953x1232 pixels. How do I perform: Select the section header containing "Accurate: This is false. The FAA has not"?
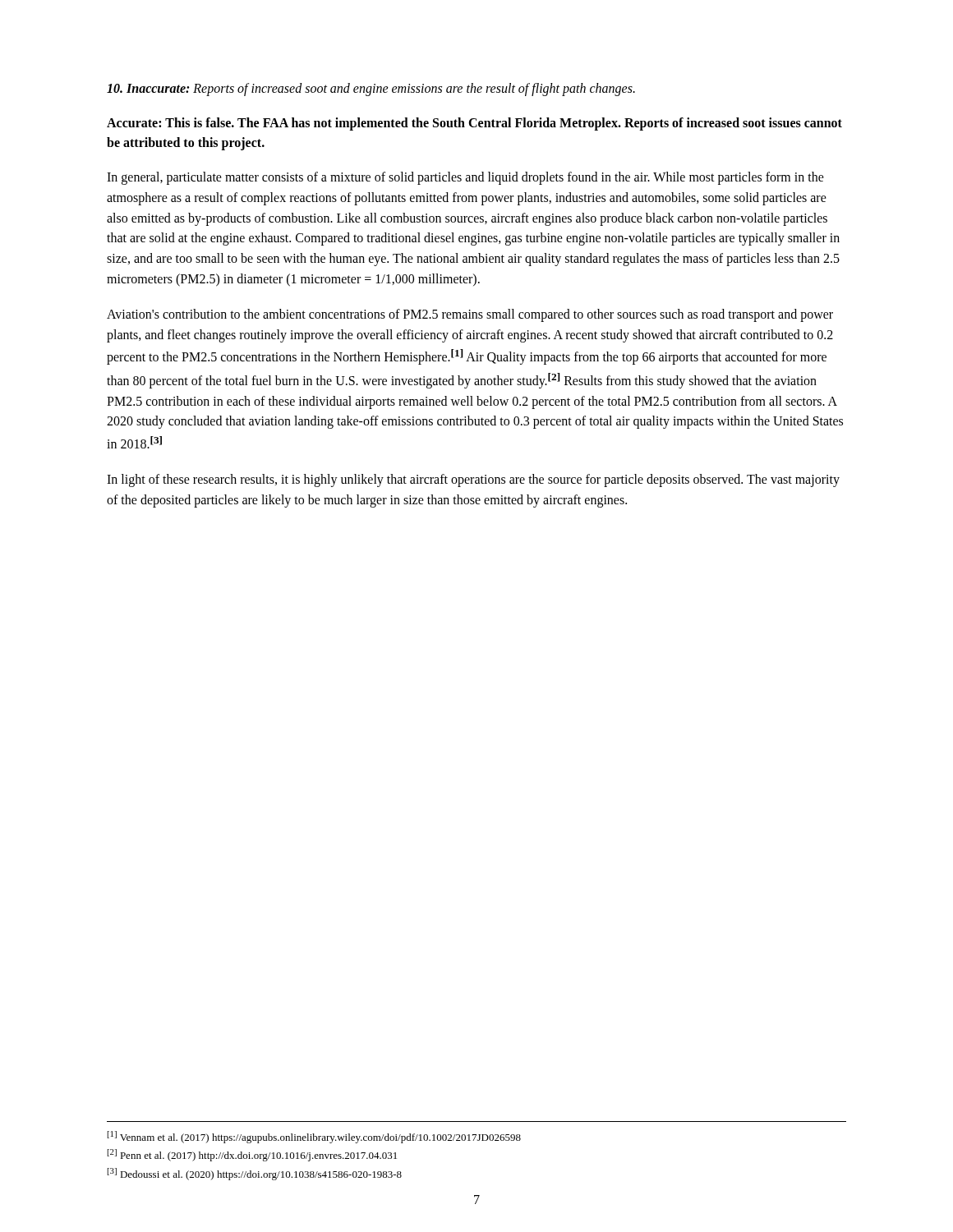pyautogui.click(x=476, y=133)
